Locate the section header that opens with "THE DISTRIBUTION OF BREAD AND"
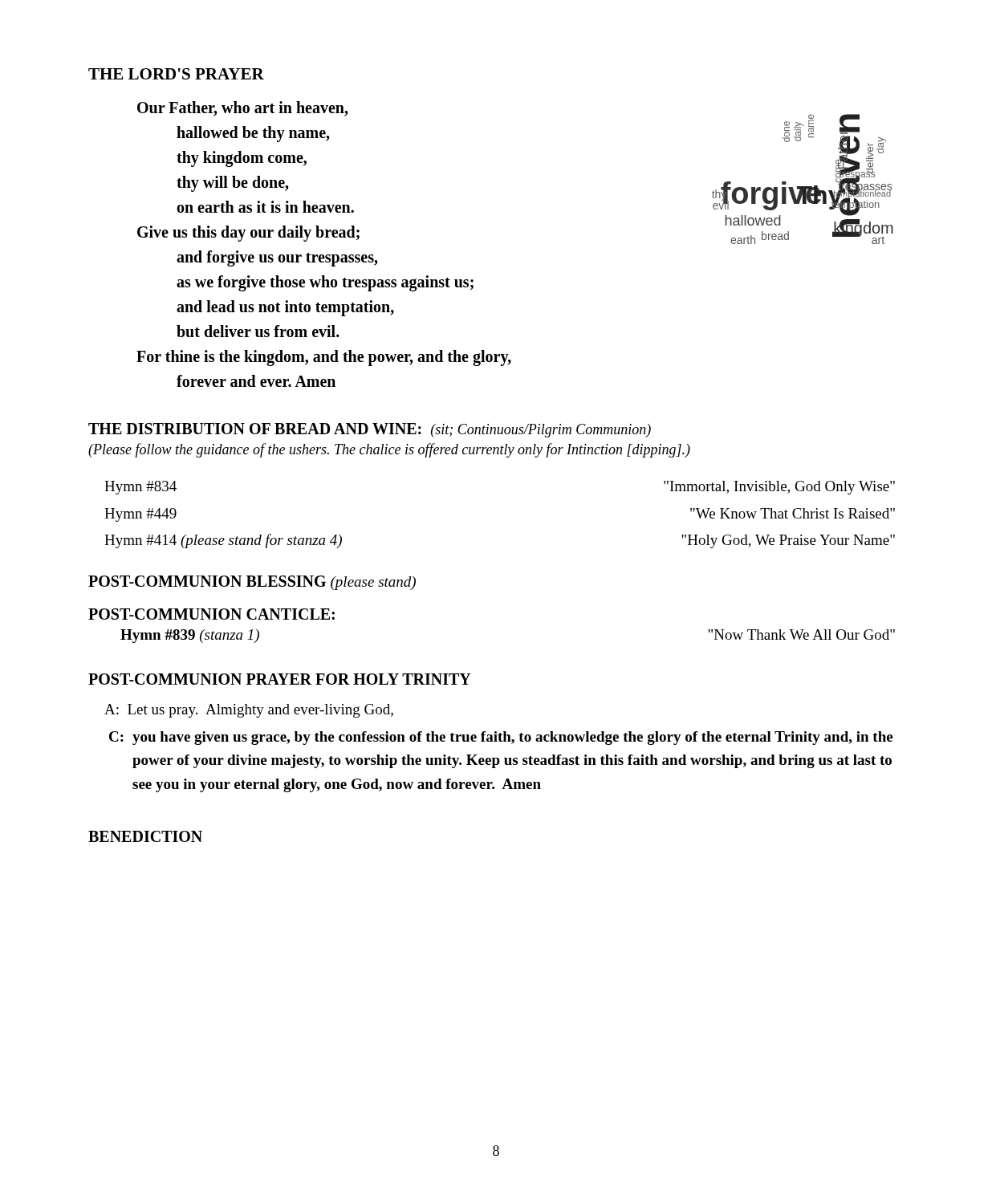 [370, 429]
